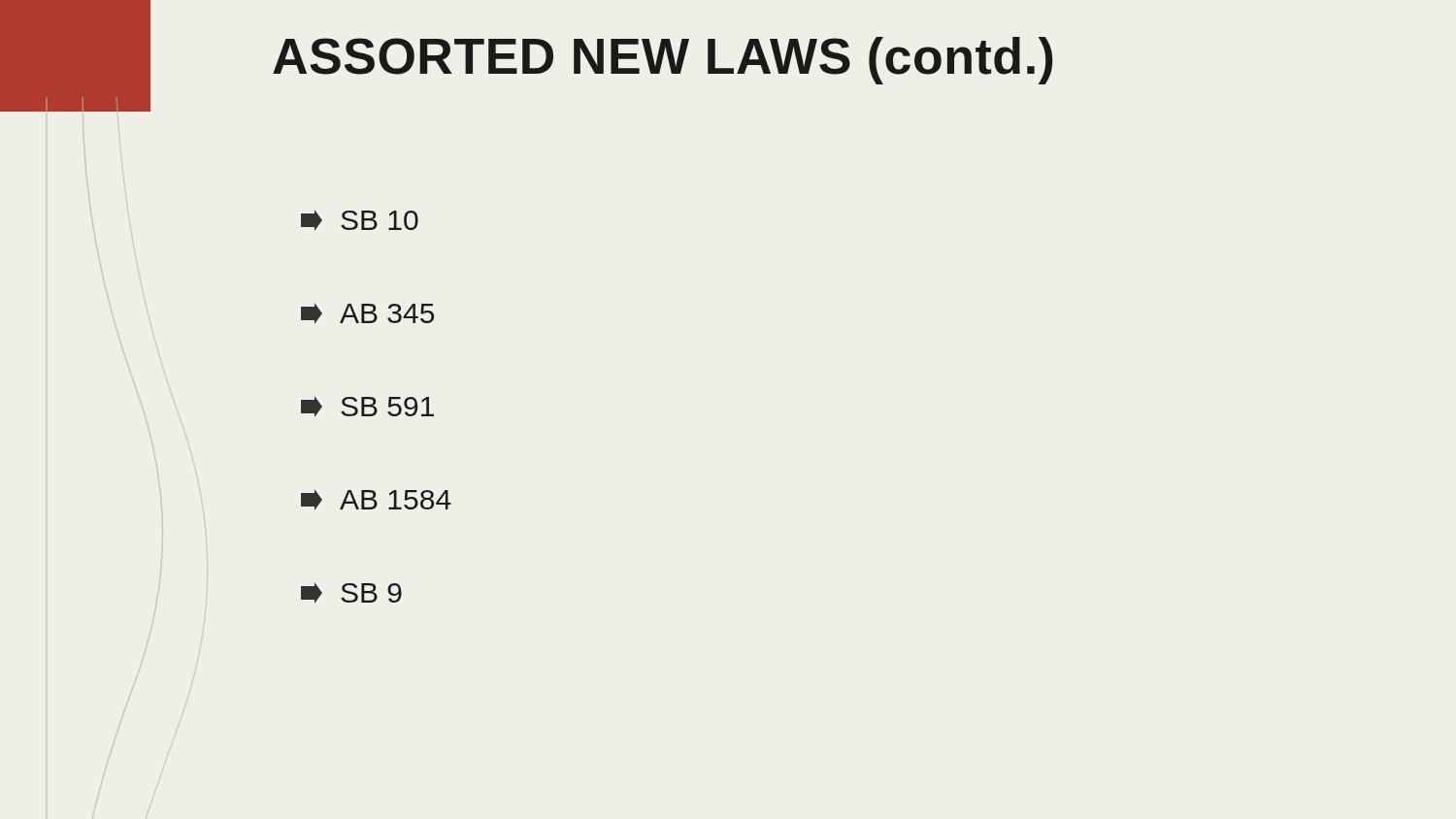Find the title that says "ASSORTED NEW LAWS (contd.)"

(844, 56)
